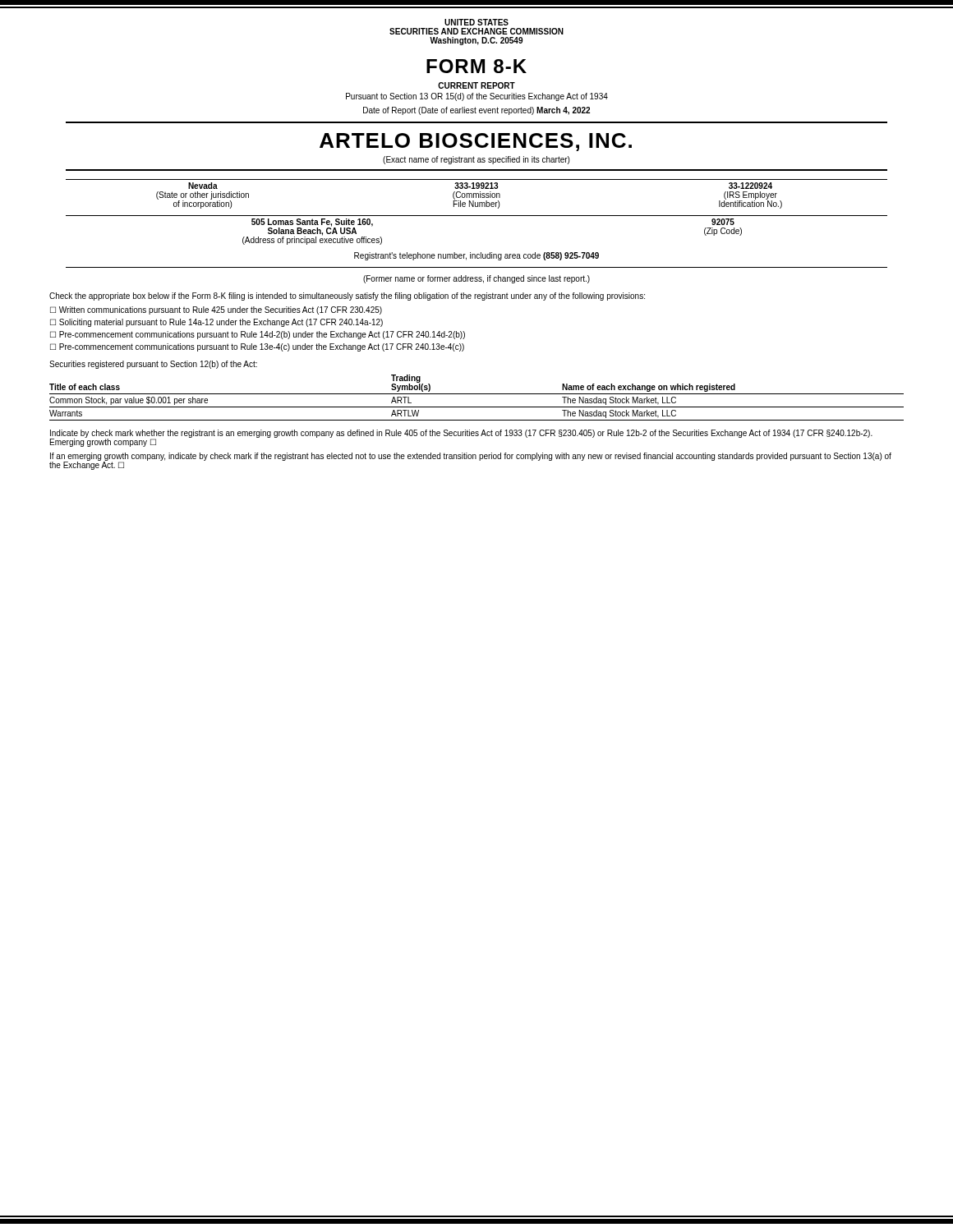Select the text block that says "Registrant's telephone number, including"
This screenshot has height=1232, width=953.
[476, 256]
